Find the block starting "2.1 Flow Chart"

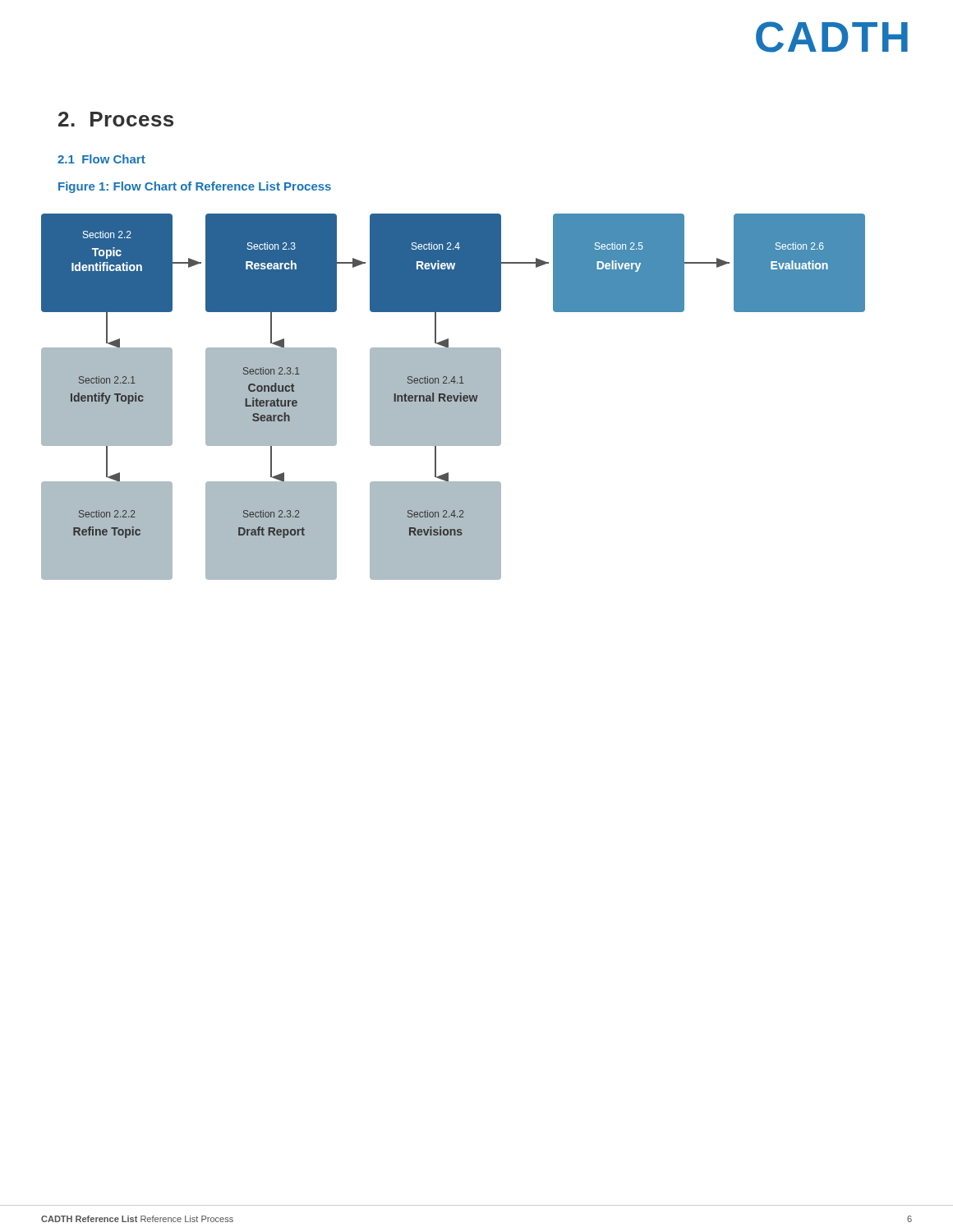[101, 159]
